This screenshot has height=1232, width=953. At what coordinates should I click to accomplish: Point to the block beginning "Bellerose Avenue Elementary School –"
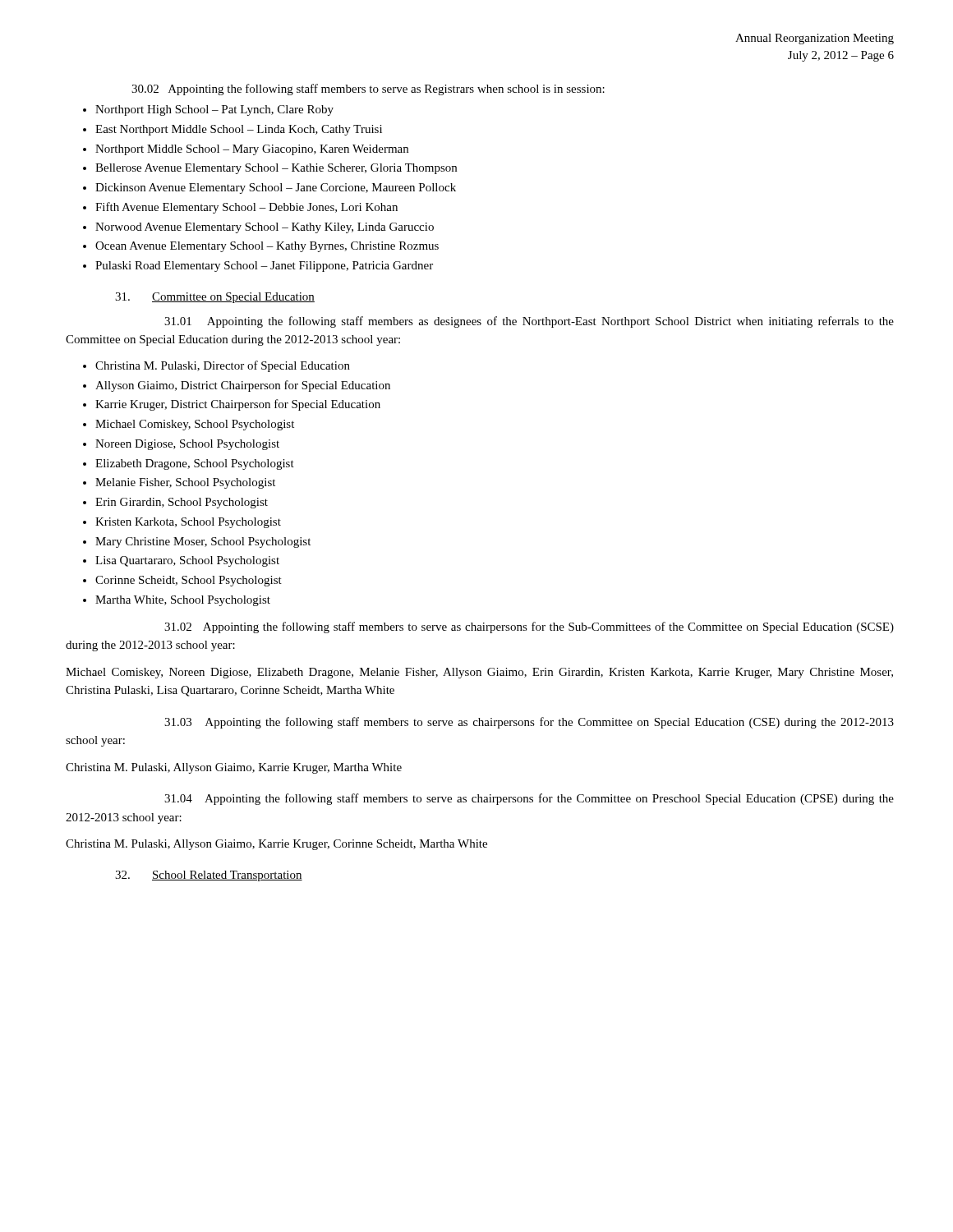coord(276,168)
